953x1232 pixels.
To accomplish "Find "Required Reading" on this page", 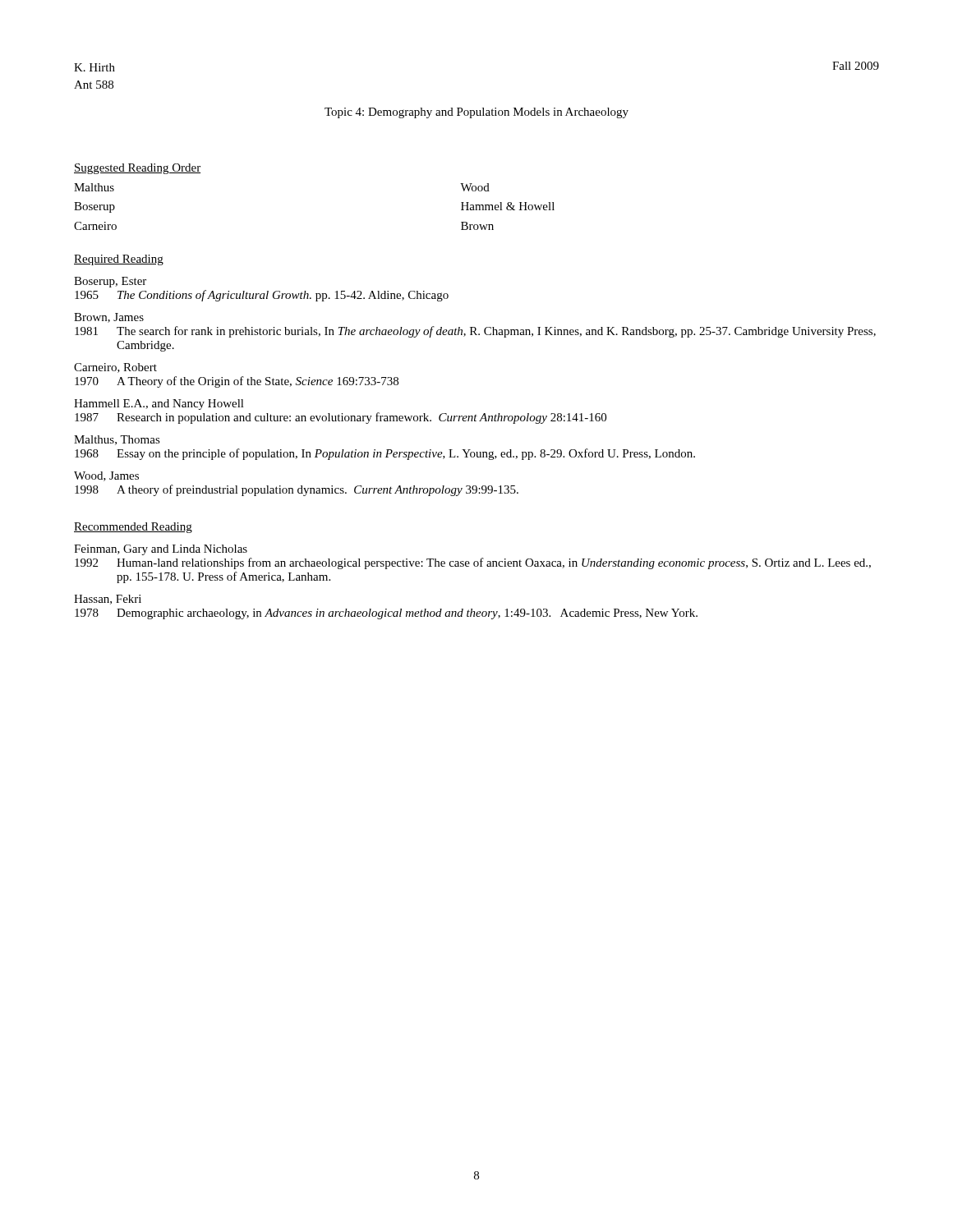I will point(119,259).
